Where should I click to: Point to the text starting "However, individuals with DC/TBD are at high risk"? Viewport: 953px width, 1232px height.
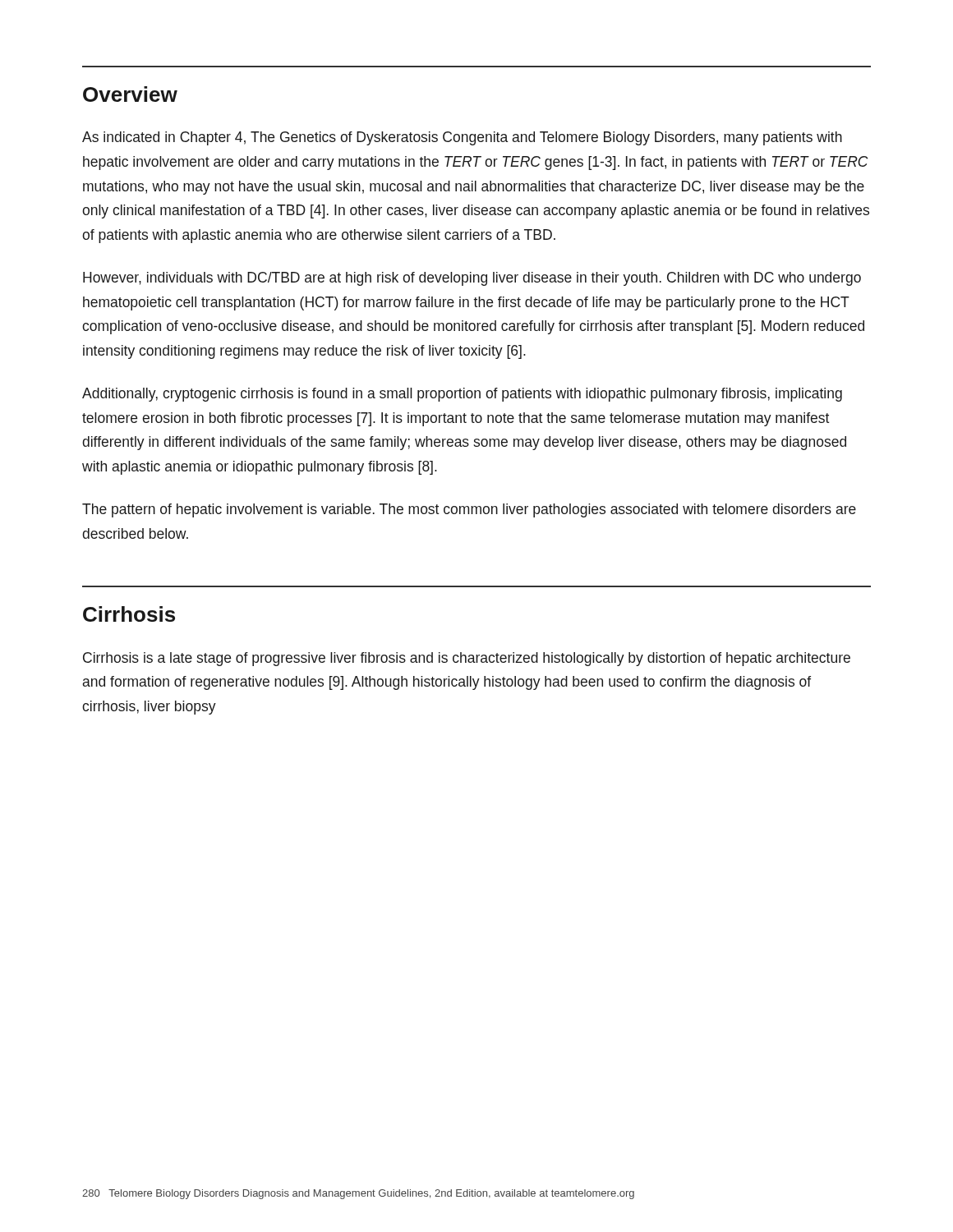pyautogui.click(x=474, y=314)
